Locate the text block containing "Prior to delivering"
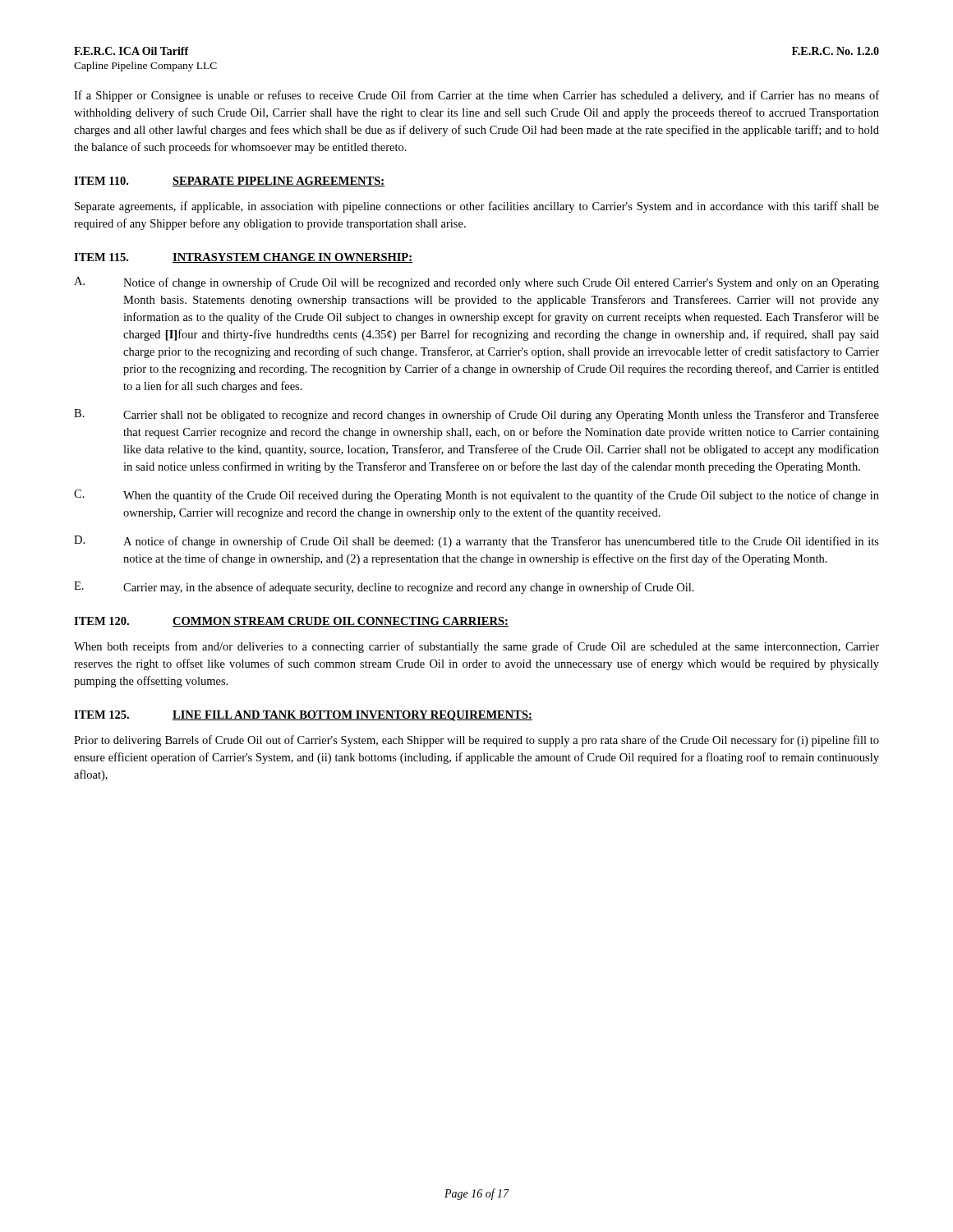This screenshot has height=1232, width=953. [476, 758]
